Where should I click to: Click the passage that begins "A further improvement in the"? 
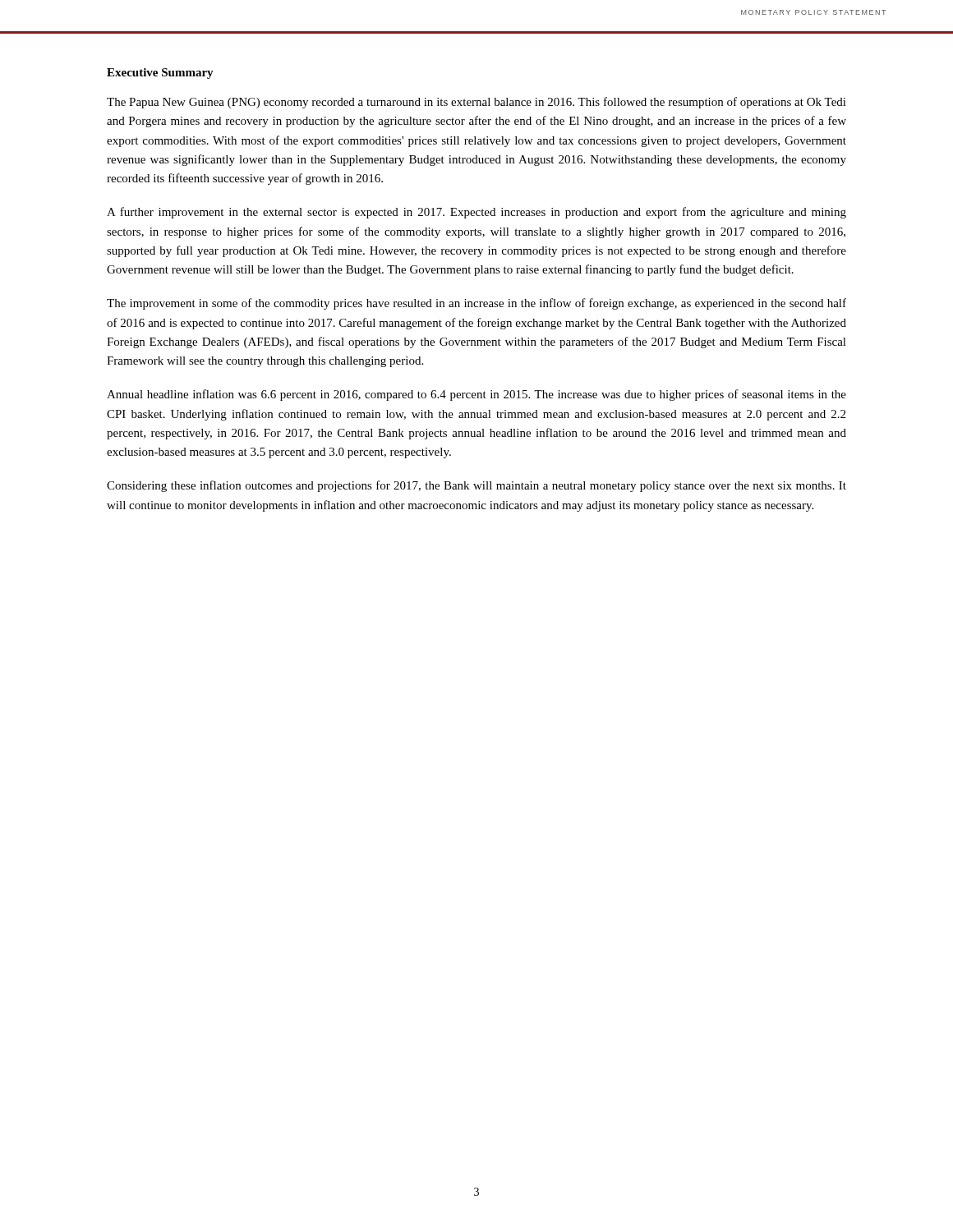(x=476, y=241)
